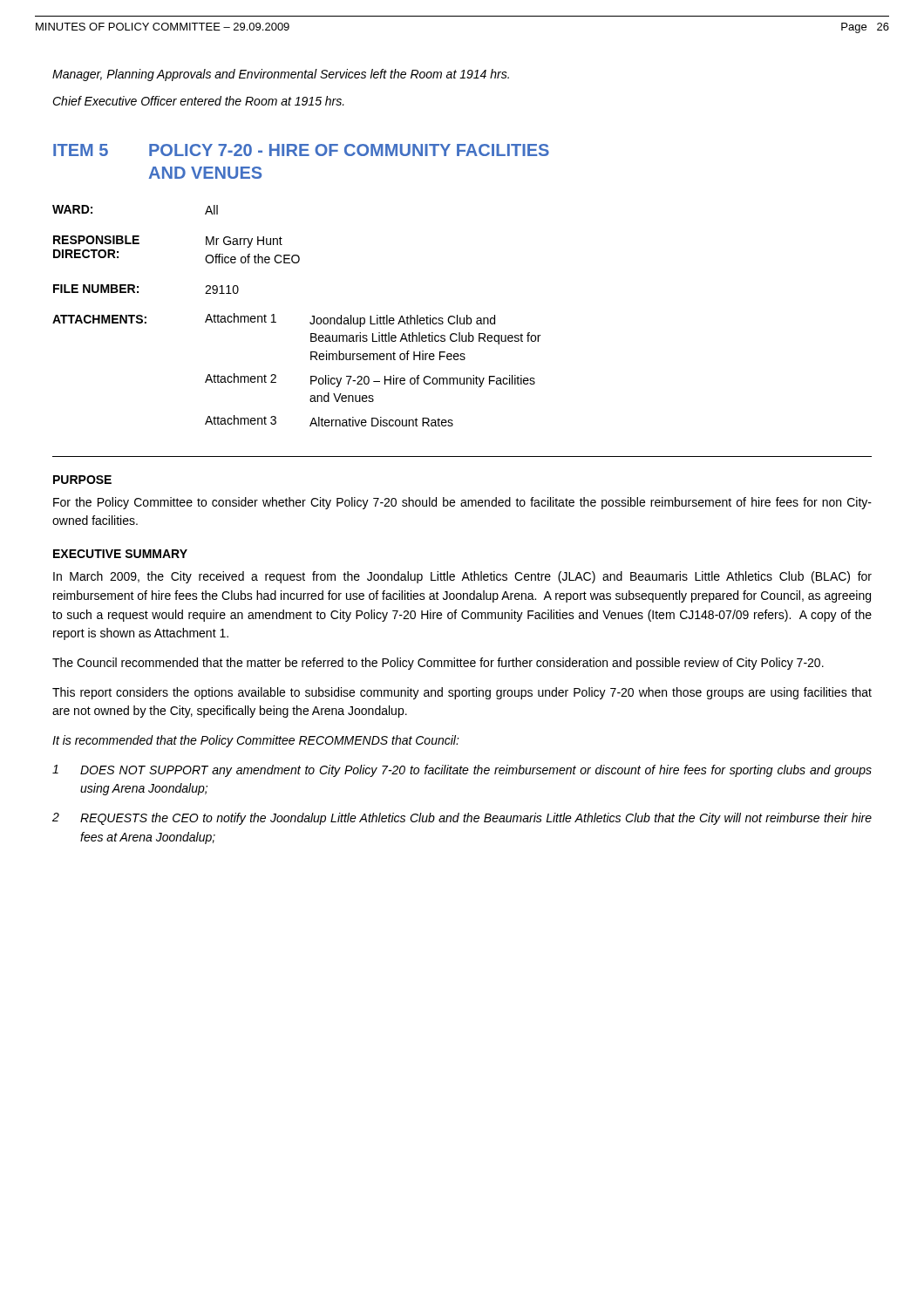
Task: Find the passage starting "1 DOES NOT"
Action: (462, 780)
